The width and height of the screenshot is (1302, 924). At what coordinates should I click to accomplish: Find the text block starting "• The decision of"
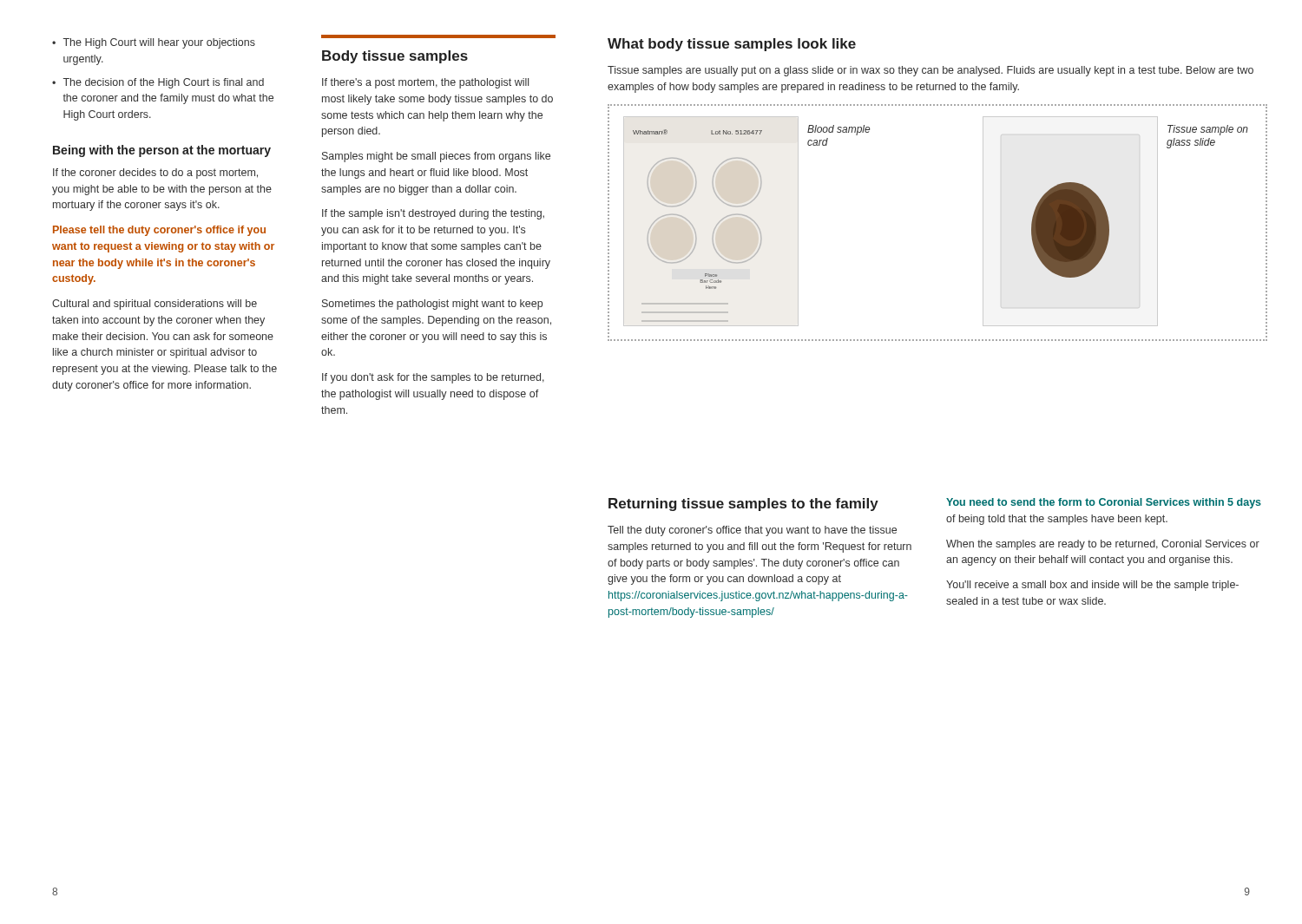165,99
